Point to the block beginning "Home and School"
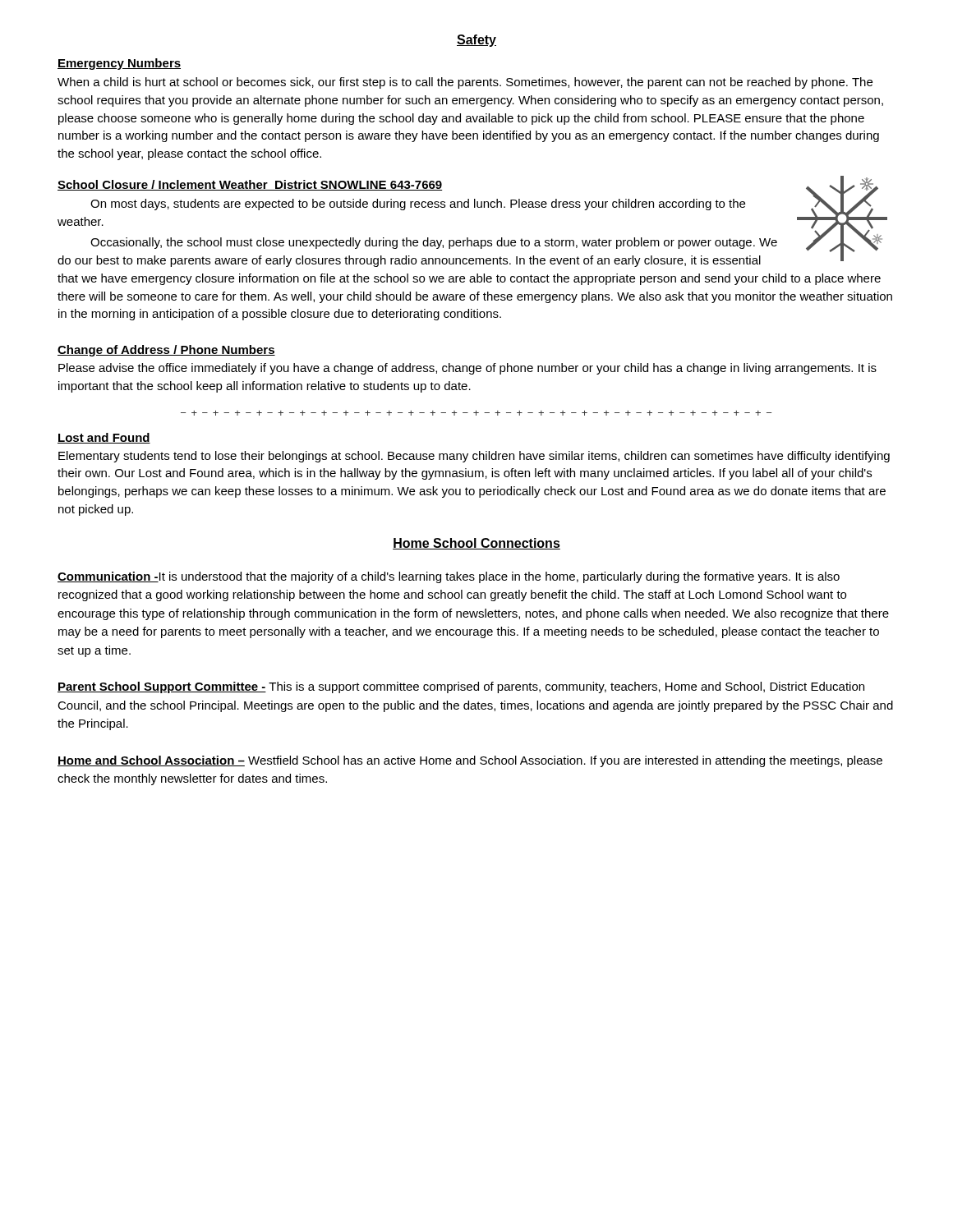 (470, 769)
